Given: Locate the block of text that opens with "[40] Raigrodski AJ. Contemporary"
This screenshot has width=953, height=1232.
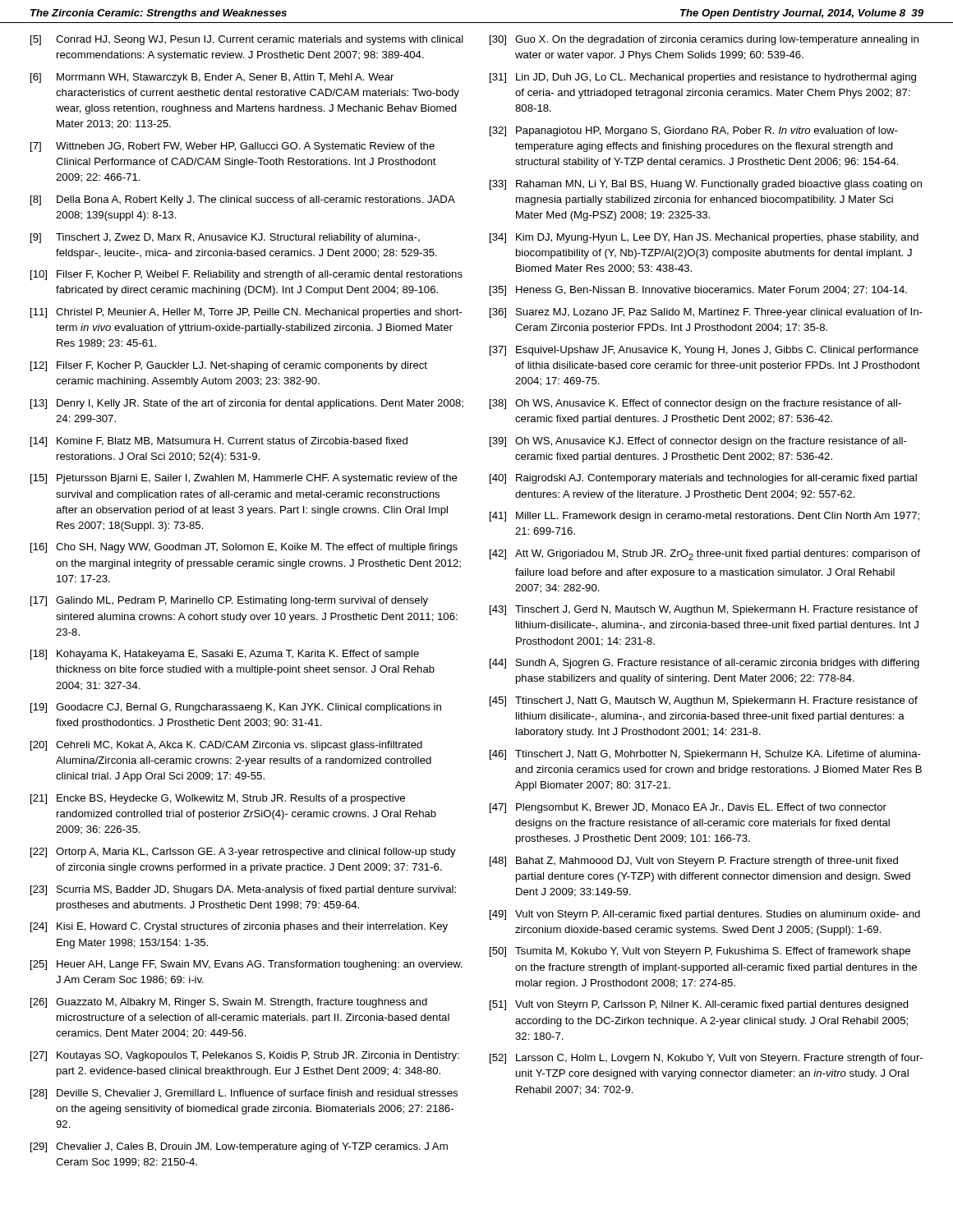Looking at the screenshot, I should click(706, 486).
